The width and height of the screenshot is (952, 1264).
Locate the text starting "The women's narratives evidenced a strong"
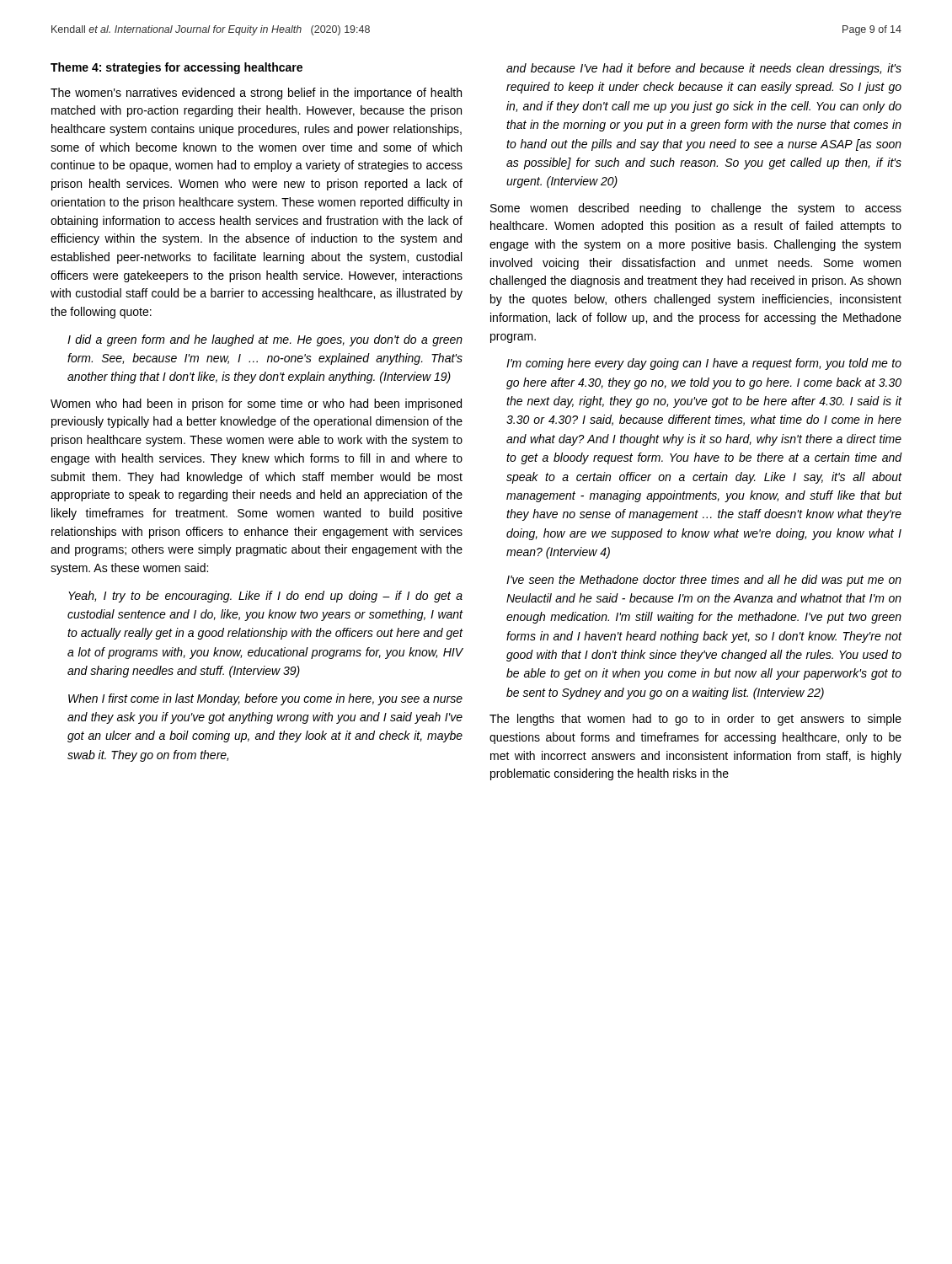click(x=257, y=202)
